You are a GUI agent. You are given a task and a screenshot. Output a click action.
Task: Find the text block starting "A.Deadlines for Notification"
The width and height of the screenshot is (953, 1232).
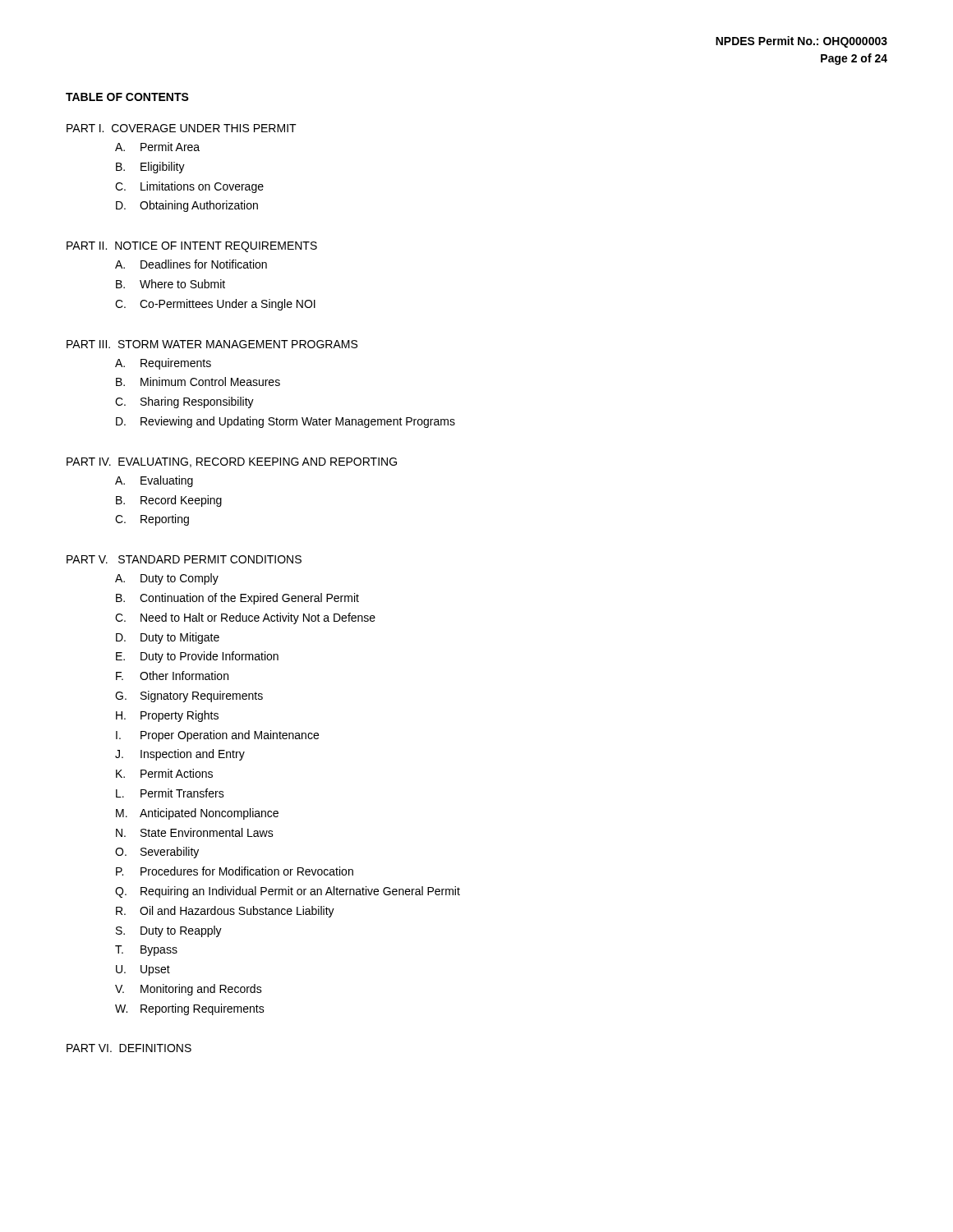pyautogui.click(x=191, y=264)
